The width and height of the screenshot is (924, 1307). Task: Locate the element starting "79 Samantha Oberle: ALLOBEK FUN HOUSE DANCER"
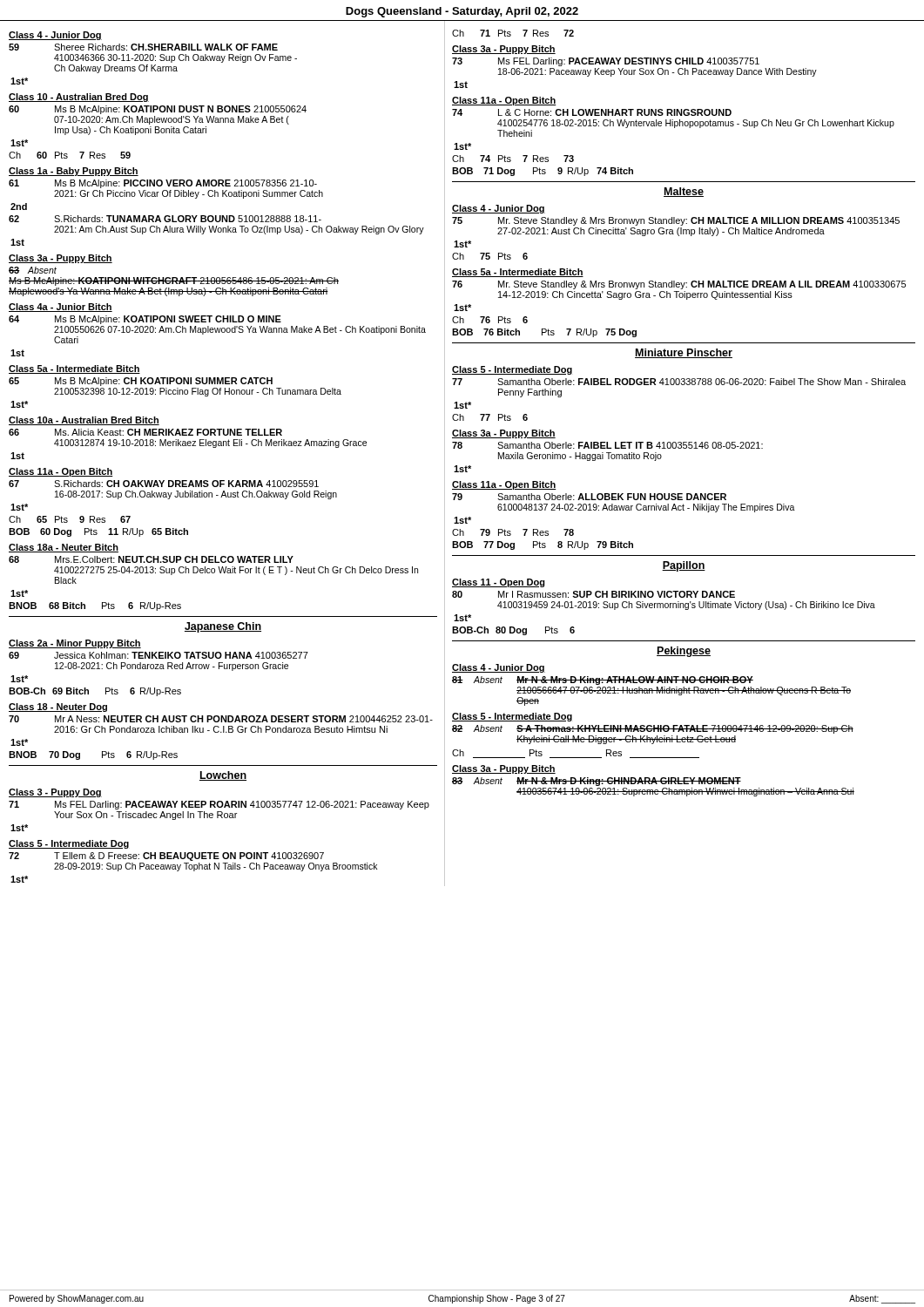click(x=682, y=502)
